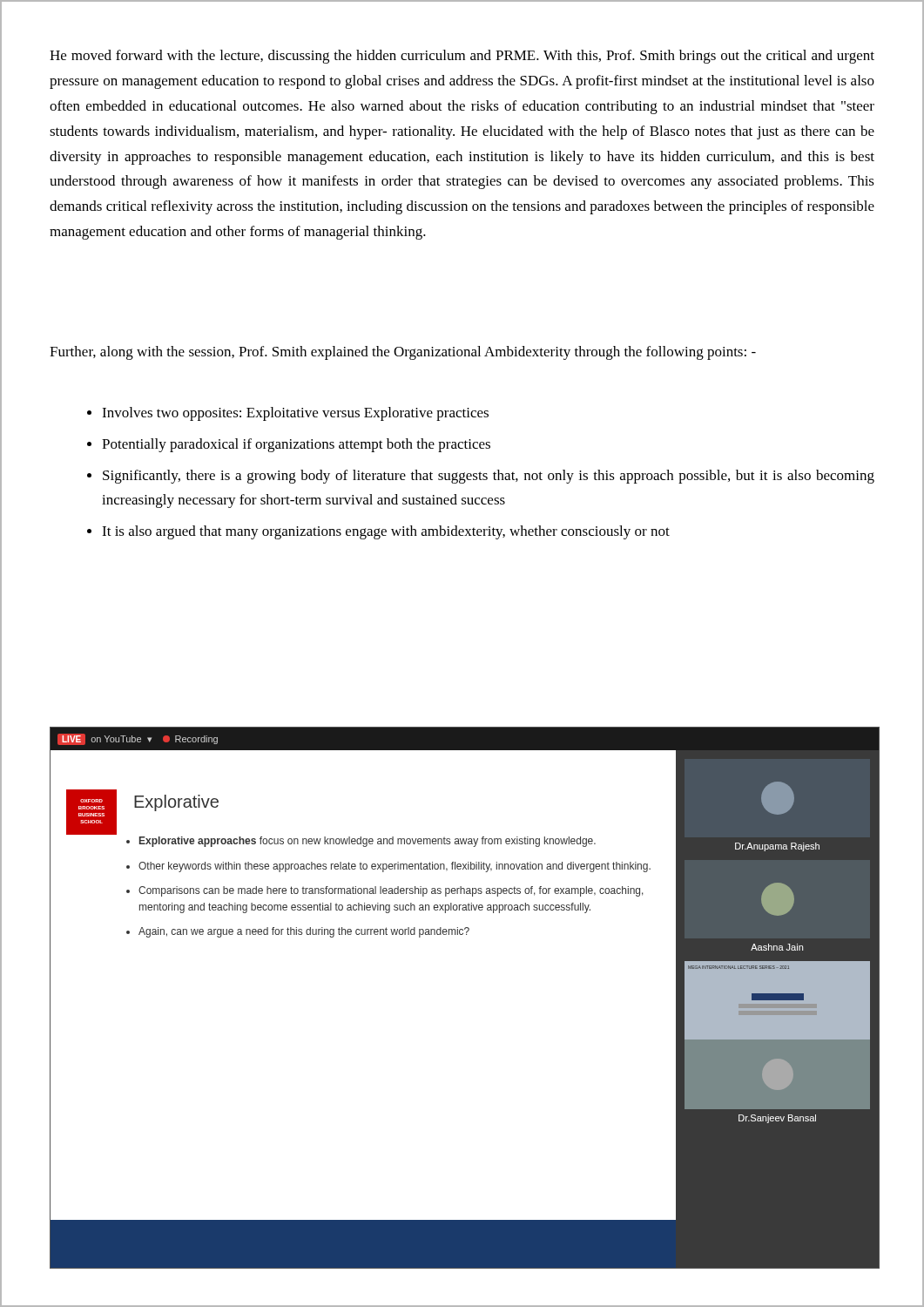924x1307 pixels.
Task: Find "Involves two opposites: Exploitative versus Explorative practices" on this page
Action: (296, 413)
